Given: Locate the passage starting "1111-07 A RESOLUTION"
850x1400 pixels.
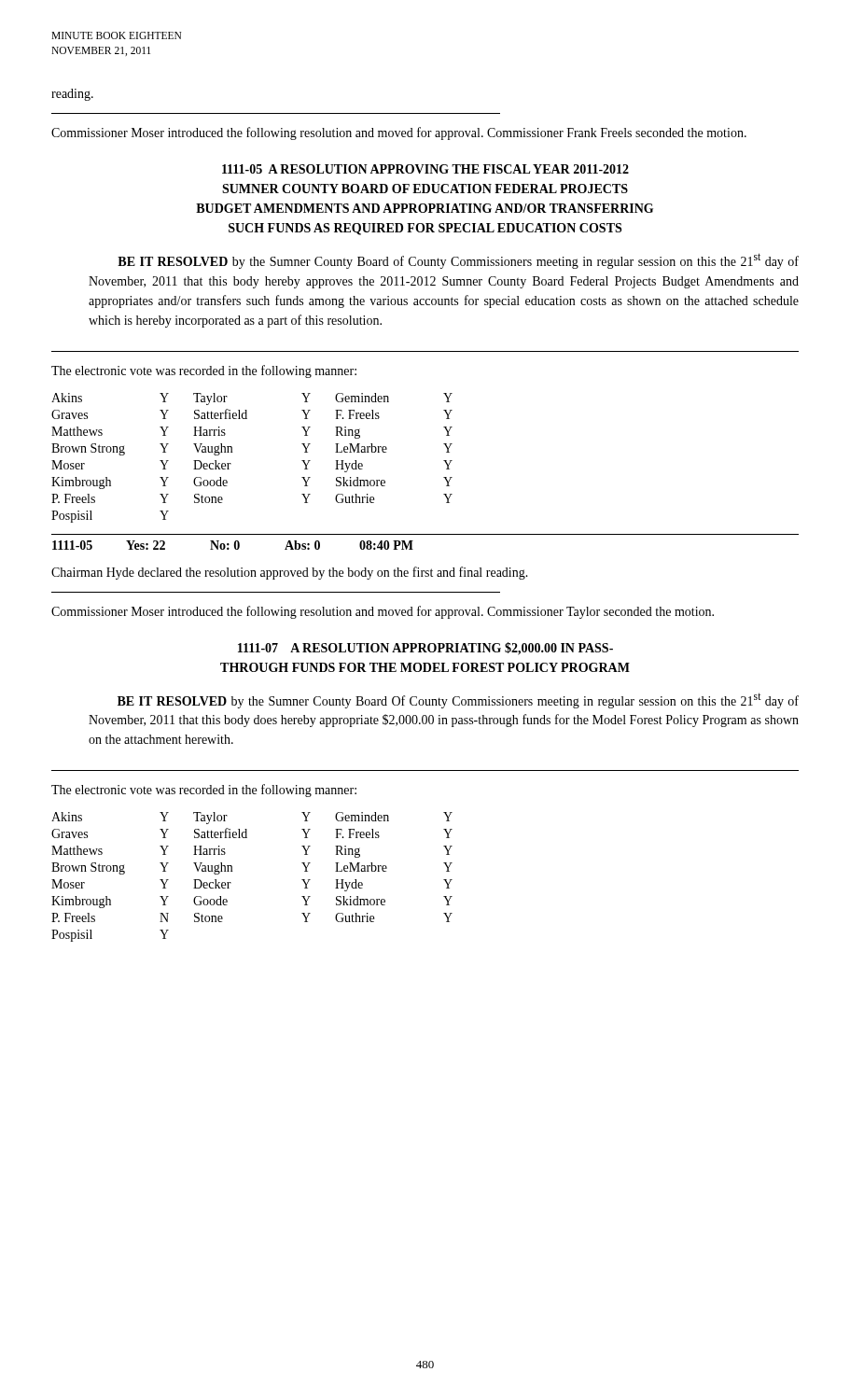Looking at the screenshot, I should (x=425, y=658).
